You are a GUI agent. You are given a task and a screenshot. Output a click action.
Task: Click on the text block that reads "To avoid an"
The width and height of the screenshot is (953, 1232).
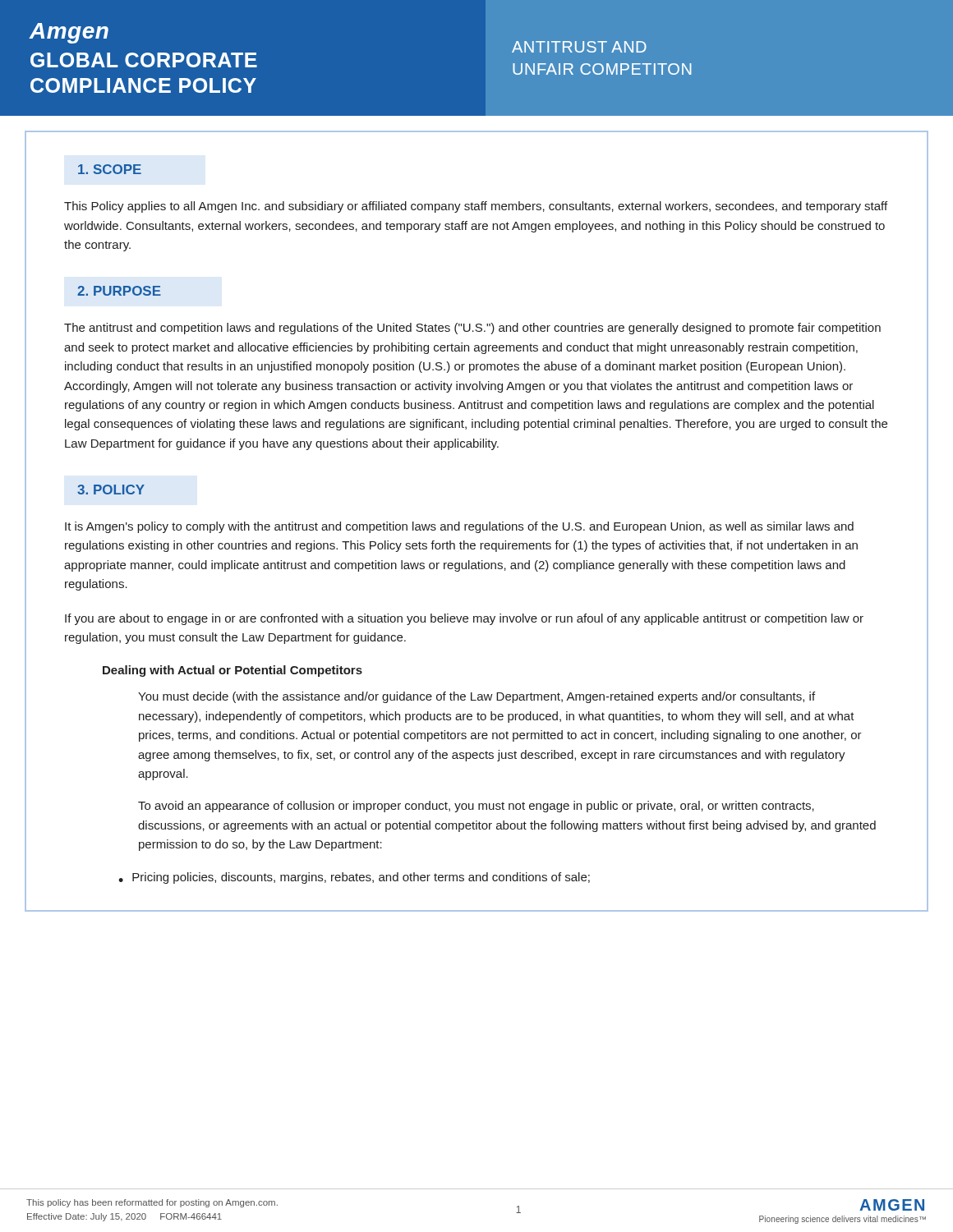point(507,825)
